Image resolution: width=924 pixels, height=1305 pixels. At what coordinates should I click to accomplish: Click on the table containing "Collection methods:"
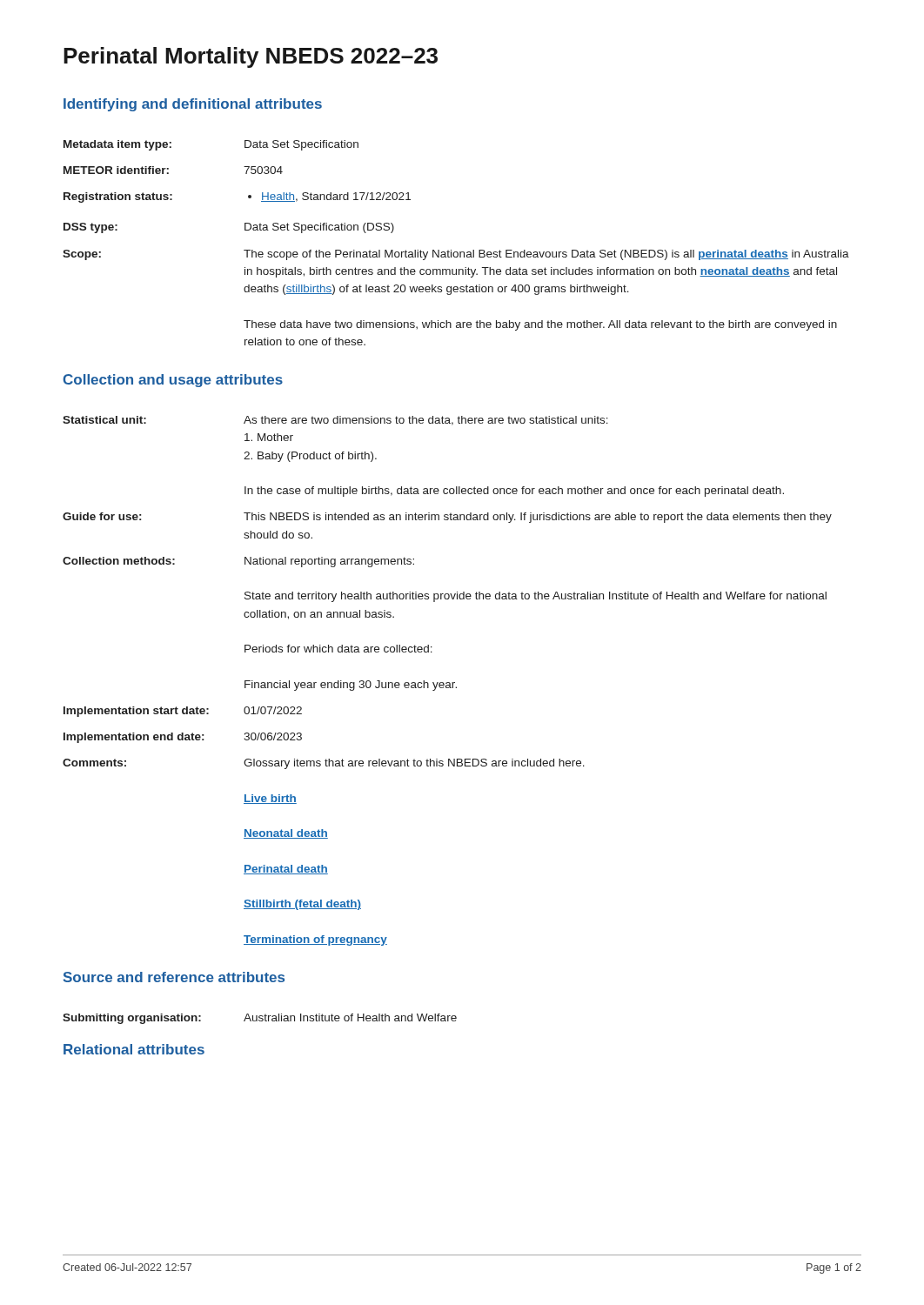tap(462, 680)
